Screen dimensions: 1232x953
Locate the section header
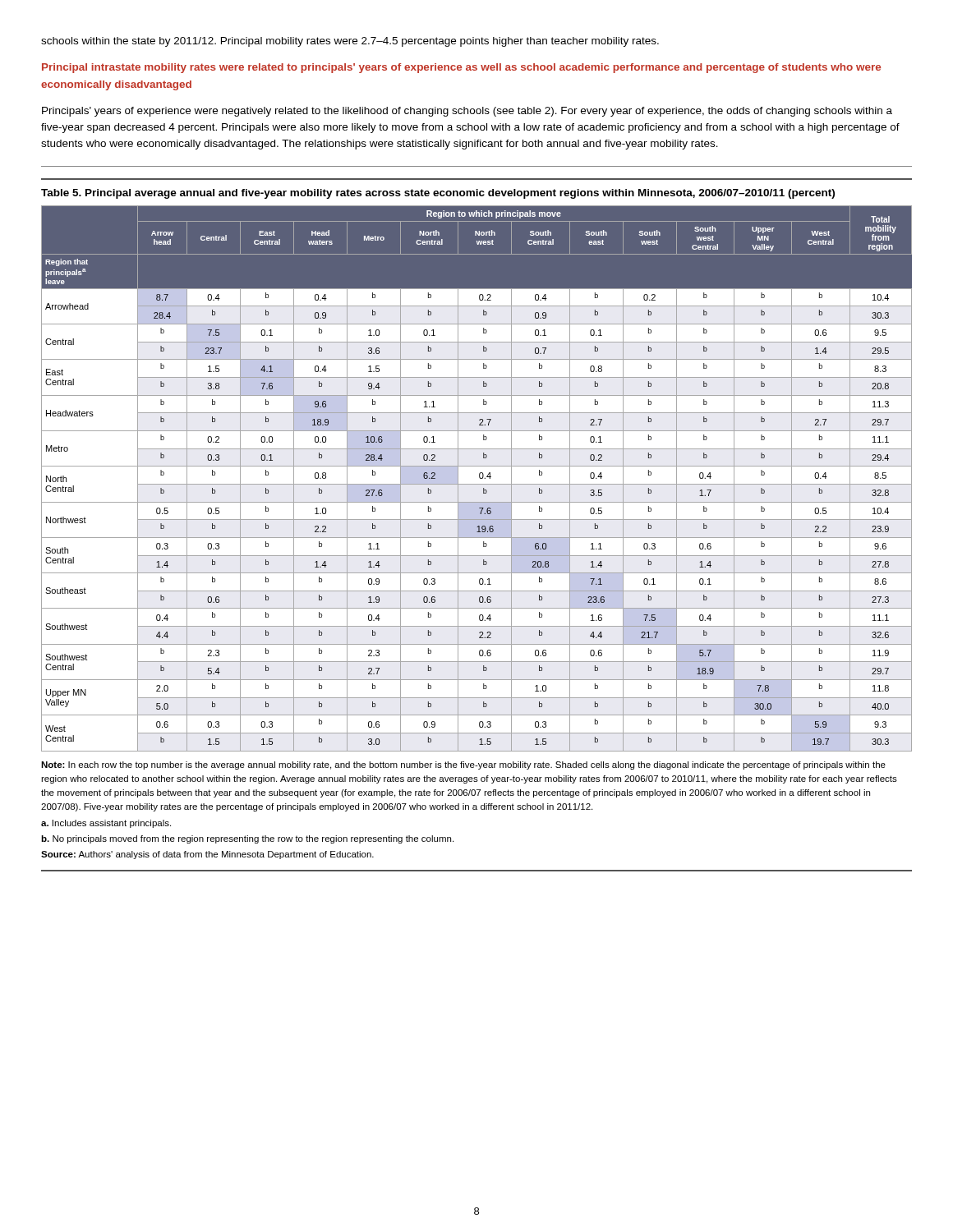461,75
